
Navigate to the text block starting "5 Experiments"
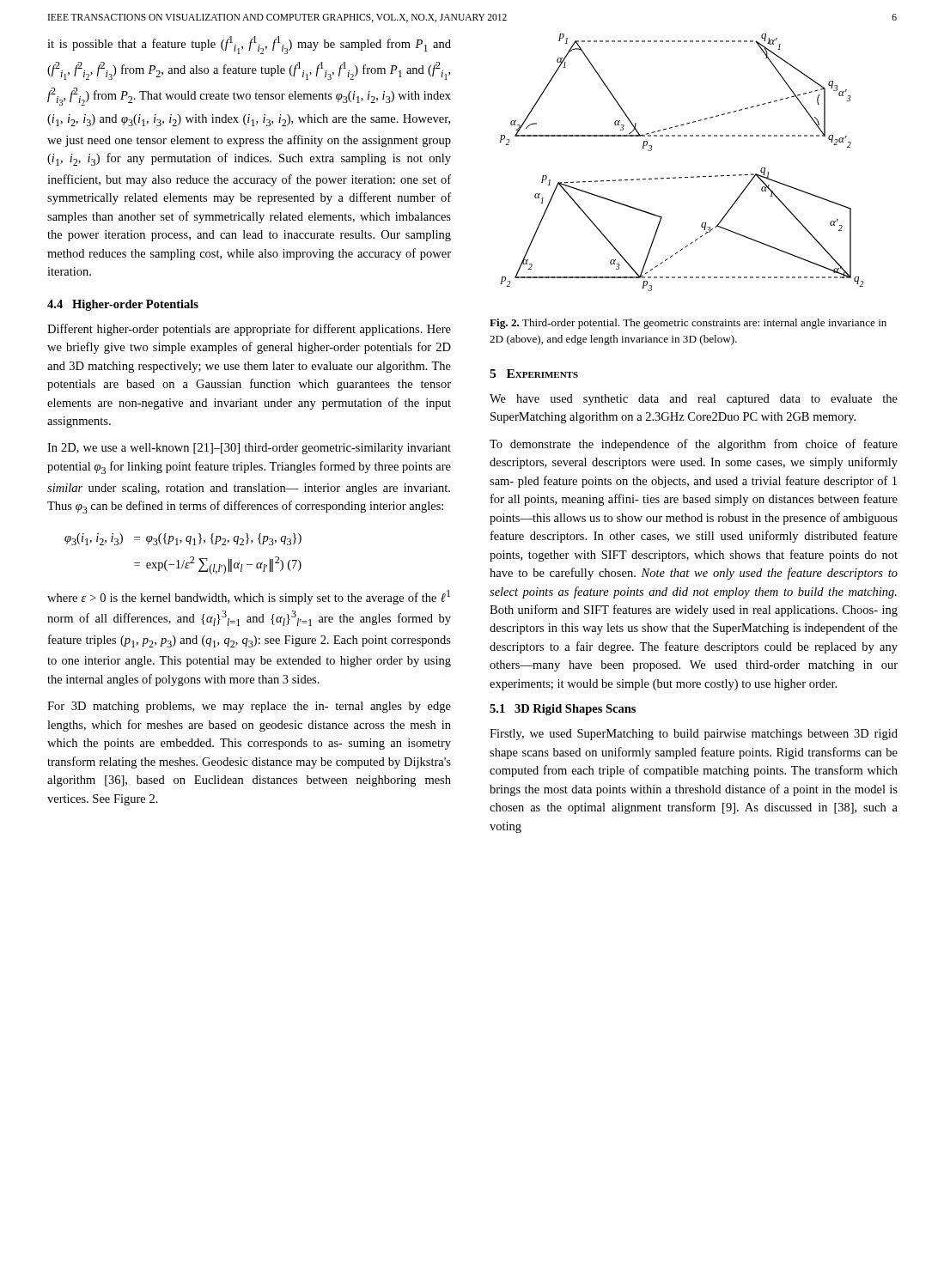pos(534,373)
